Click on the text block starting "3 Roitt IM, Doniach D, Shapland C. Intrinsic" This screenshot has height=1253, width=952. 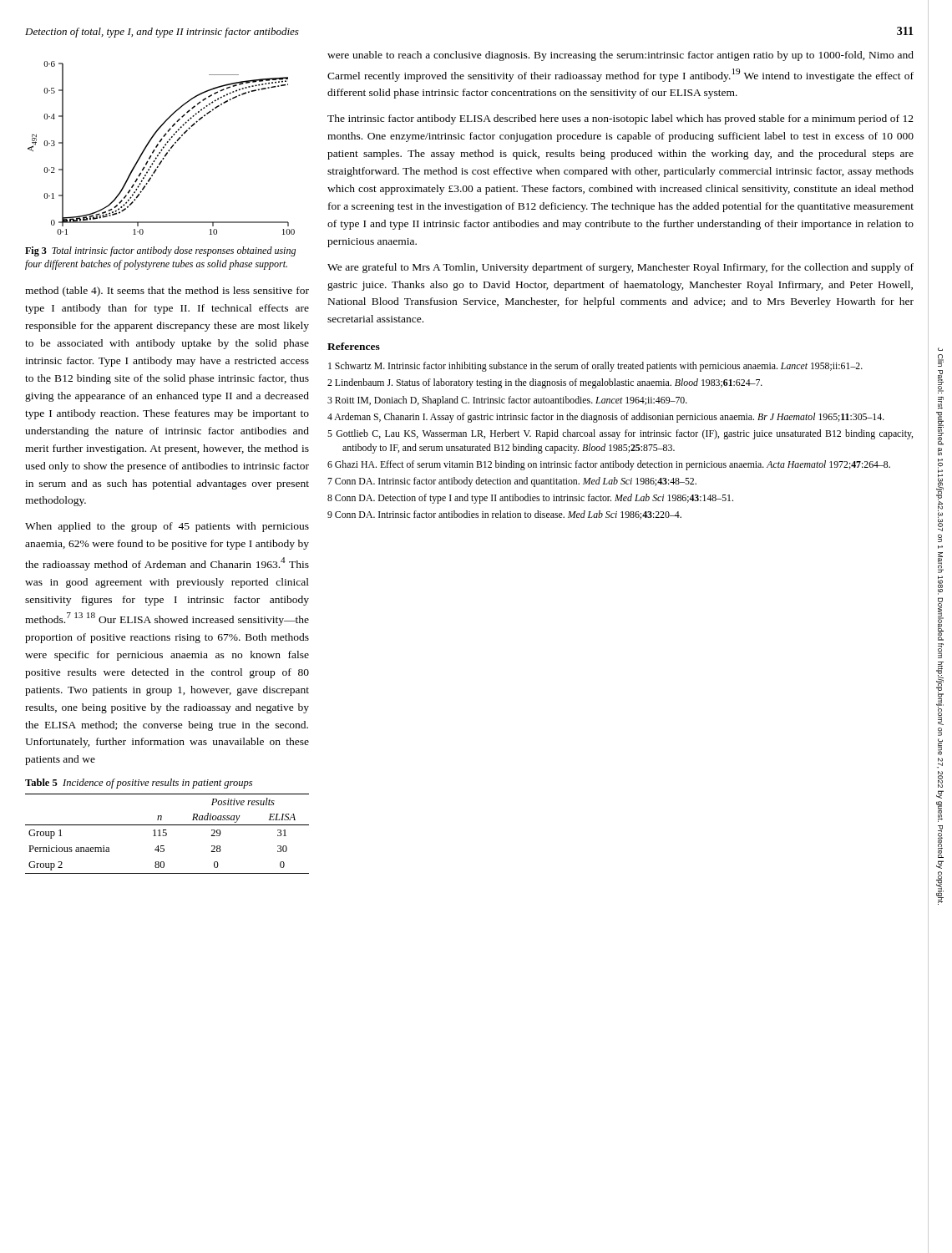pyautogui.click(x=507, y=400)
